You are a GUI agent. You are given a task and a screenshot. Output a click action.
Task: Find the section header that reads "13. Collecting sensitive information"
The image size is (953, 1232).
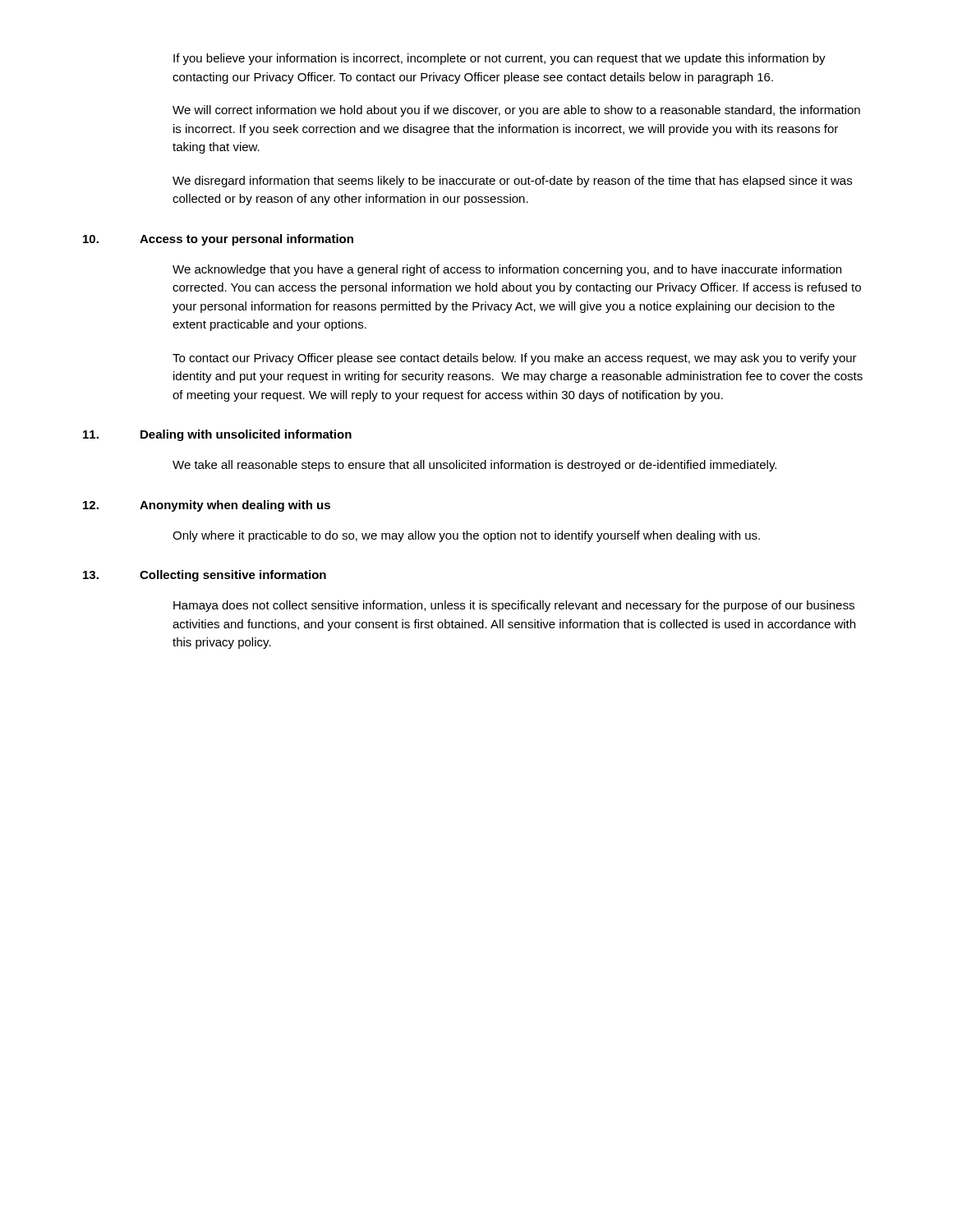click(204, 575)
